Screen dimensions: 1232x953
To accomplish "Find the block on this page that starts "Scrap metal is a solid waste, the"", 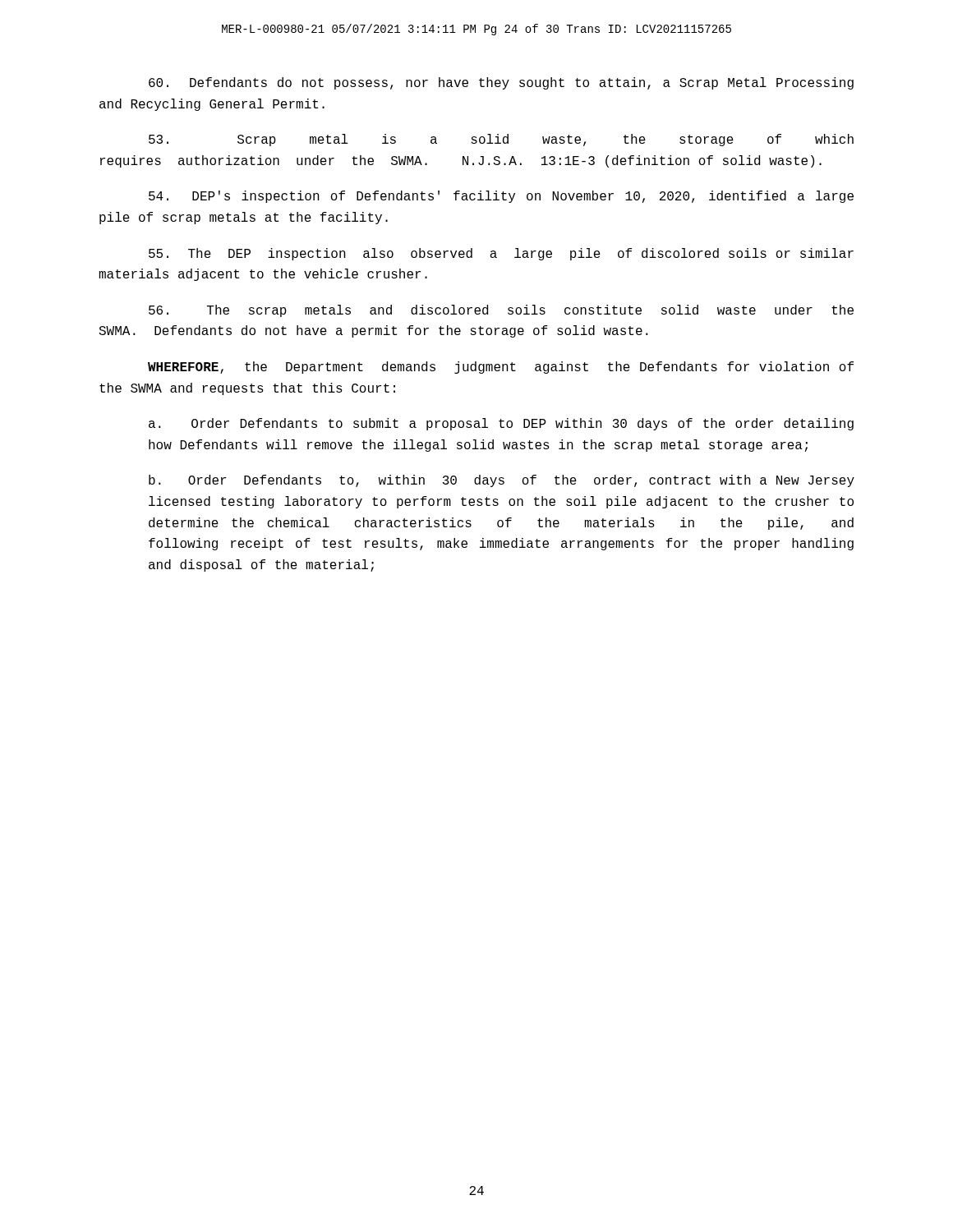I will point(476,151).
